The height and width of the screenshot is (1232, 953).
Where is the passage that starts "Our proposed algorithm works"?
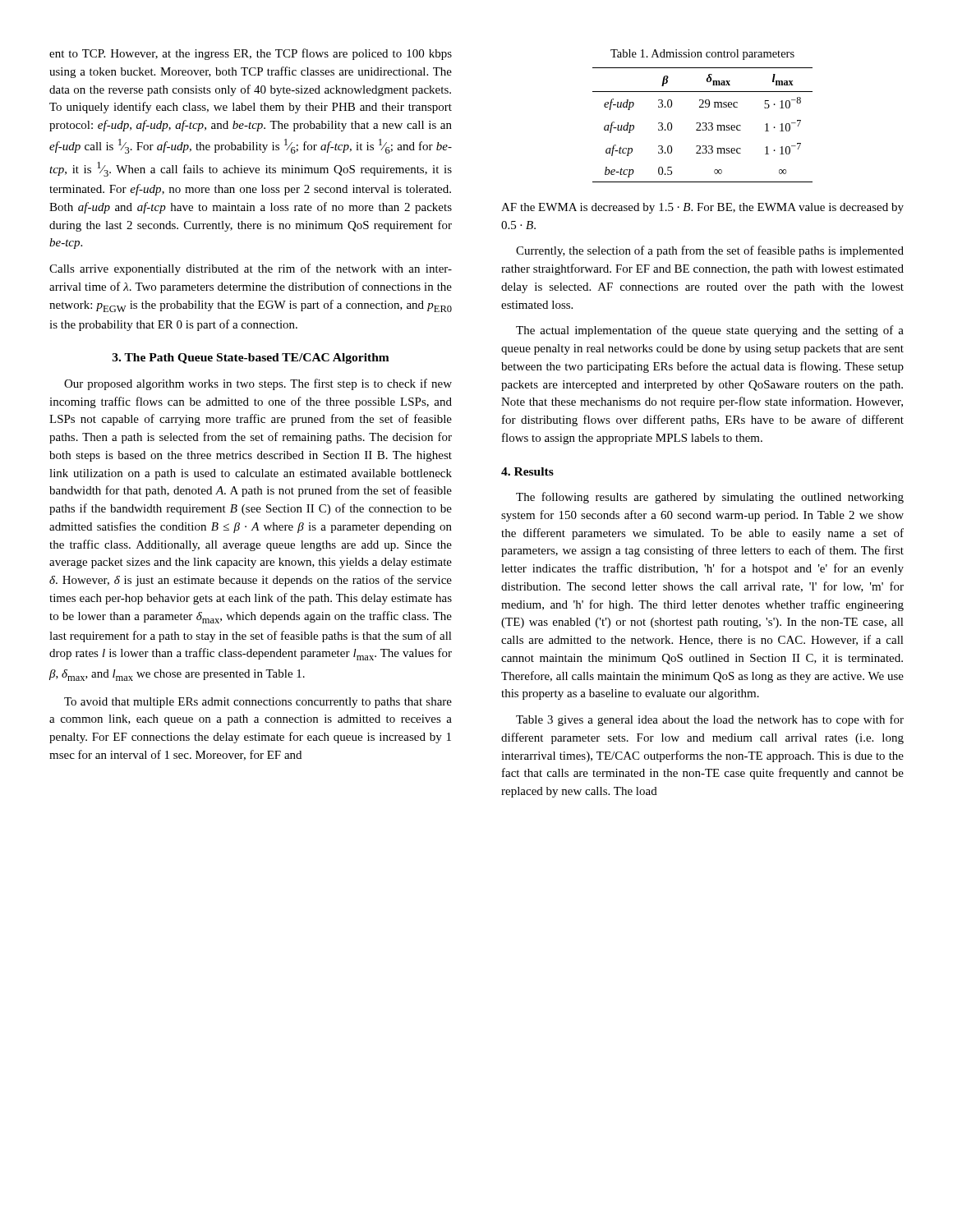tap(251, 570)
